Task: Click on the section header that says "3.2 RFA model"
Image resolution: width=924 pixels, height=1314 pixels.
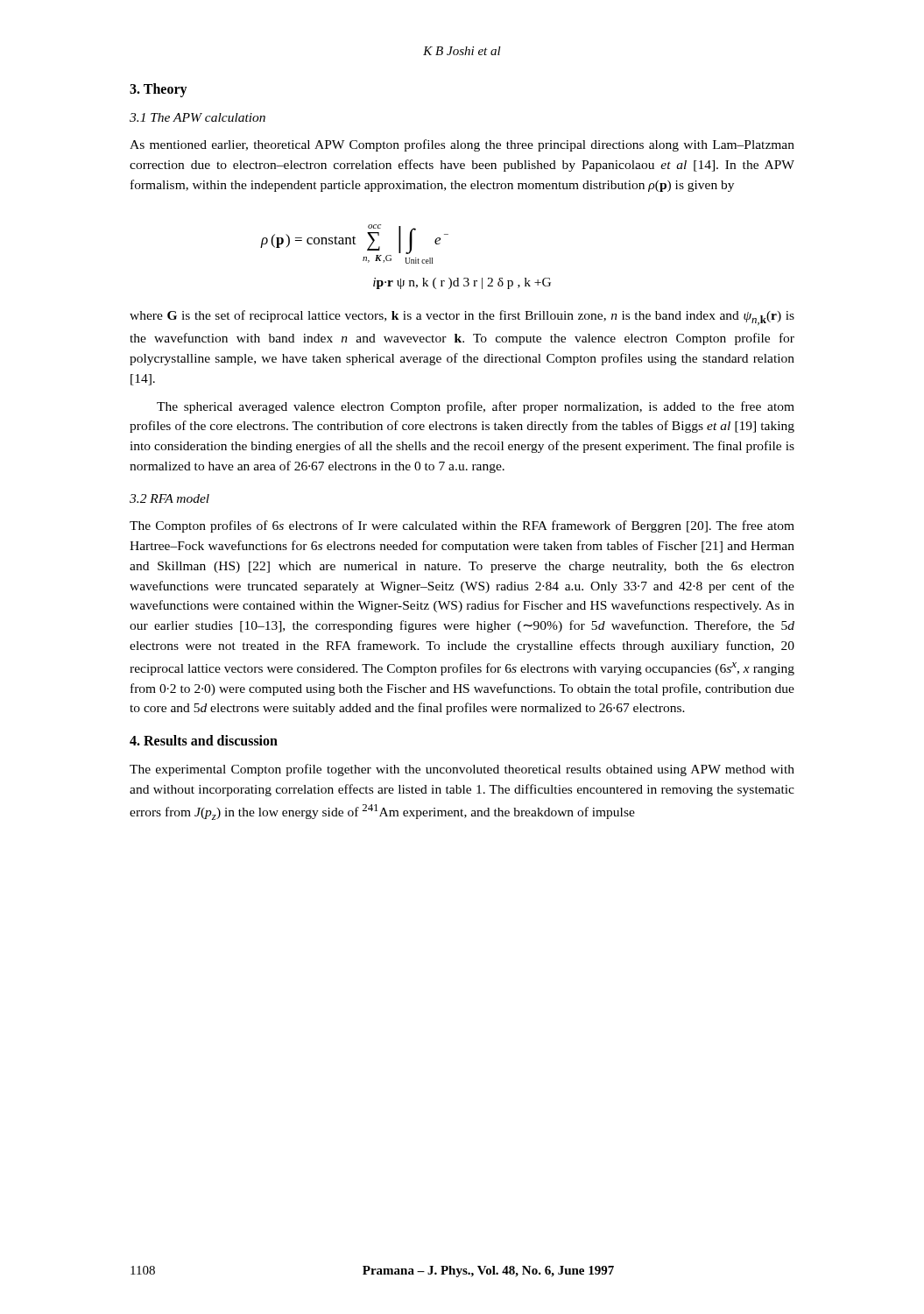Action: (x=170, y=498)
